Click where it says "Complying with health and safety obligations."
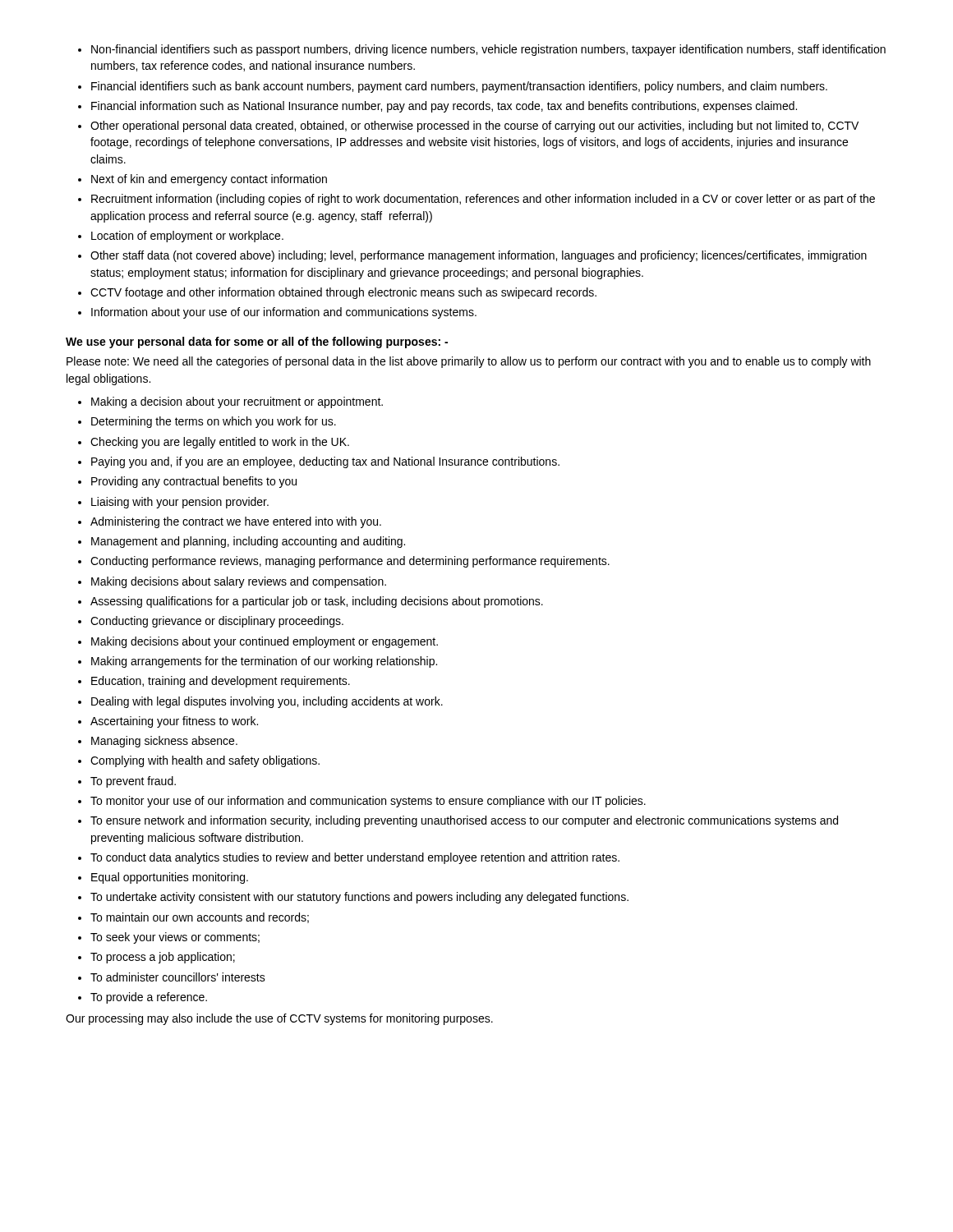The height and width of the screenshot is (1232, 953). click(205, 761)
